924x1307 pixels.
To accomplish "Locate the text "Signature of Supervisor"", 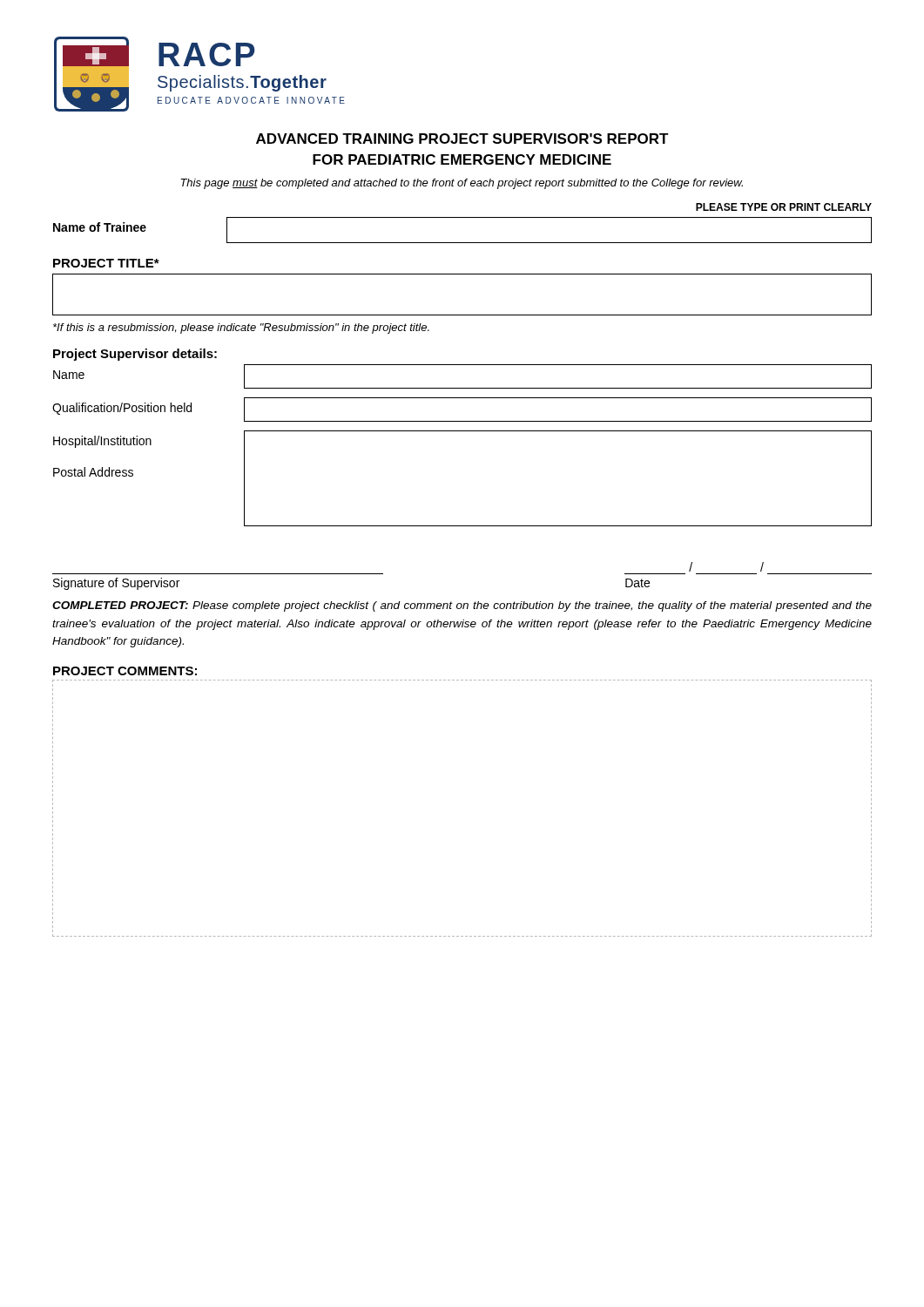I will 116,583.
